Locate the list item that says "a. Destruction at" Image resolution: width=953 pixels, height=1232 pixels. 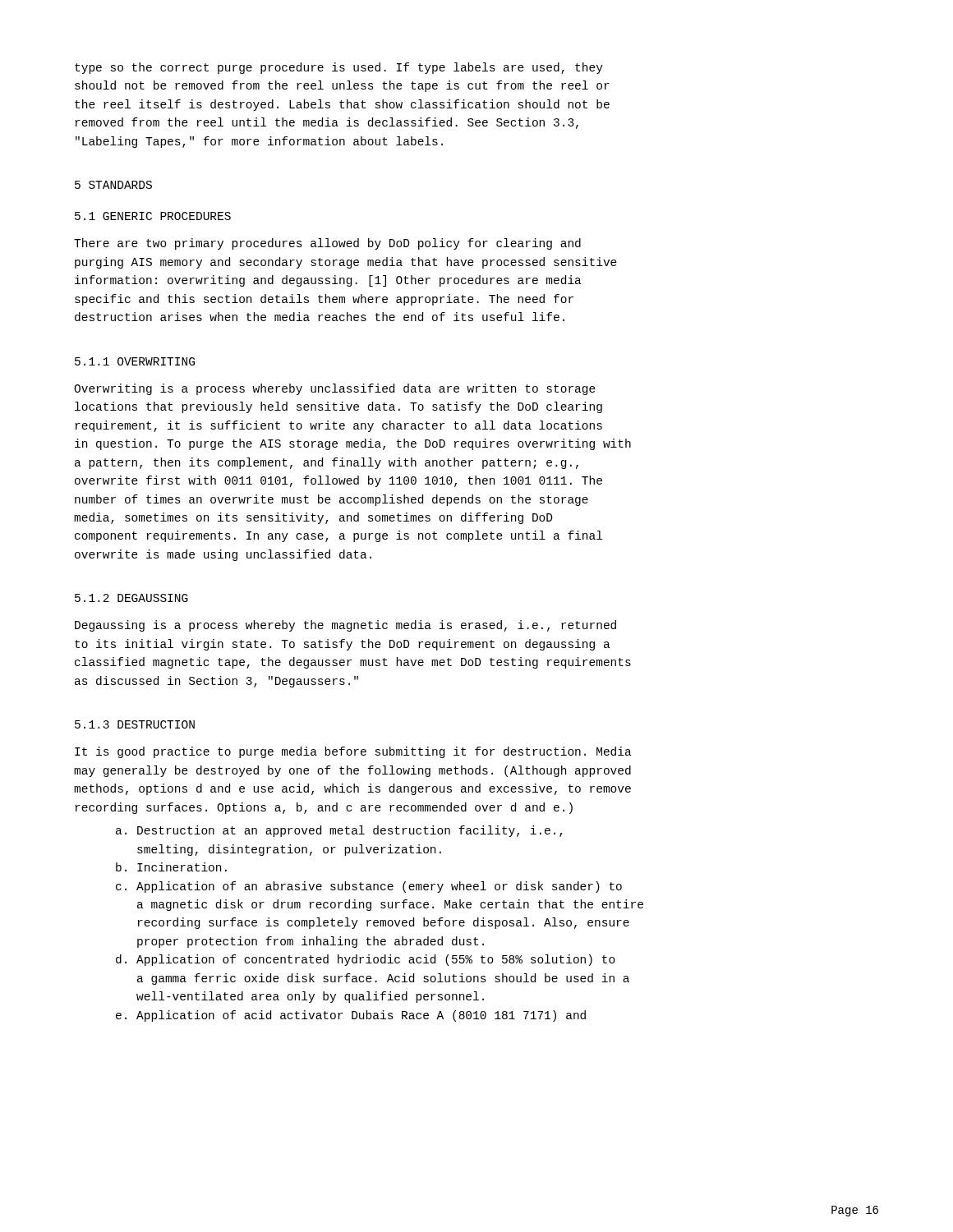(340, 841)
